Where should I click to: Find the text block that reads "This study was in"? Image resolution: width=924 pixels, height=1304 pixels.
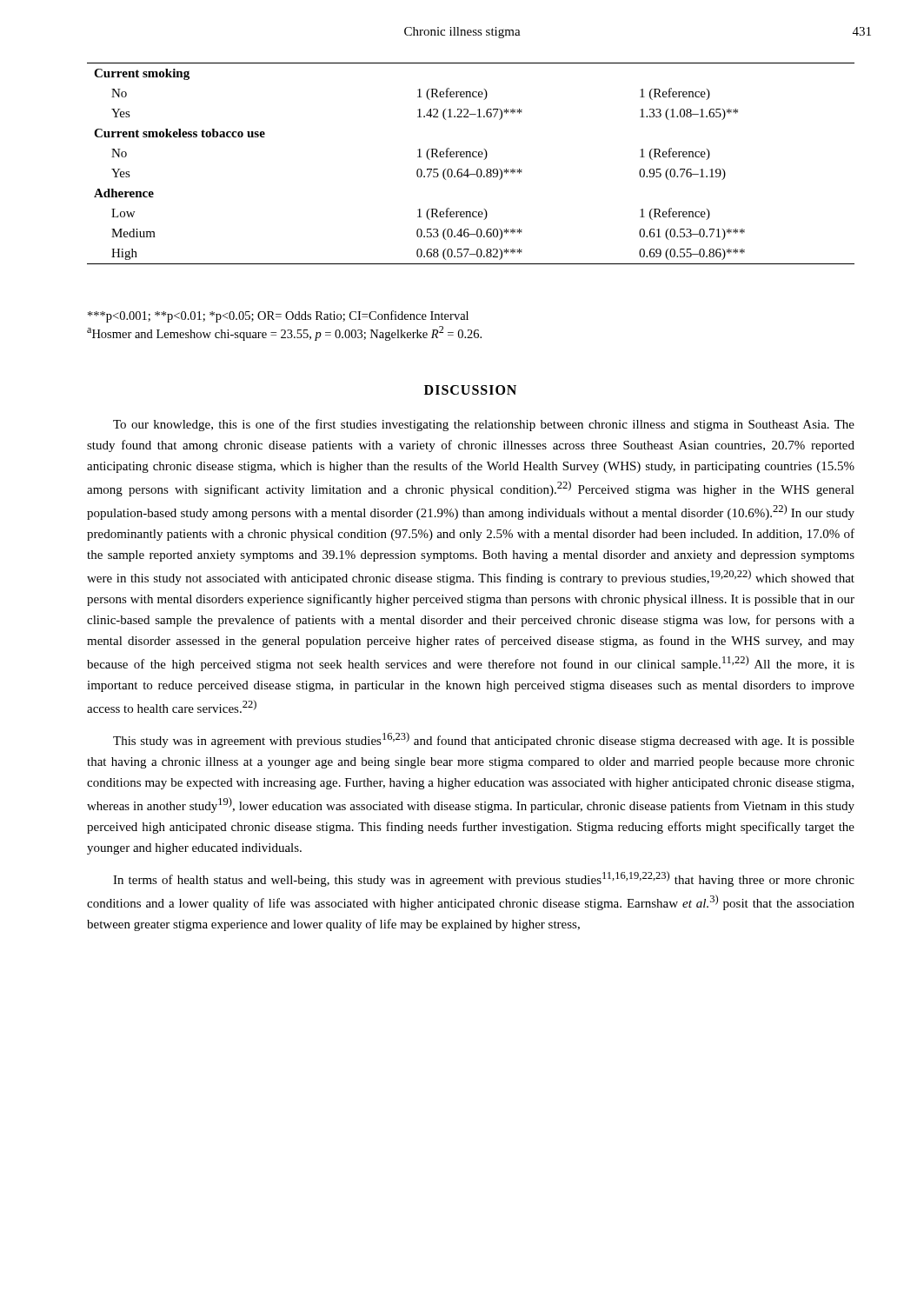pyautogui.click(x=471, y=792)
